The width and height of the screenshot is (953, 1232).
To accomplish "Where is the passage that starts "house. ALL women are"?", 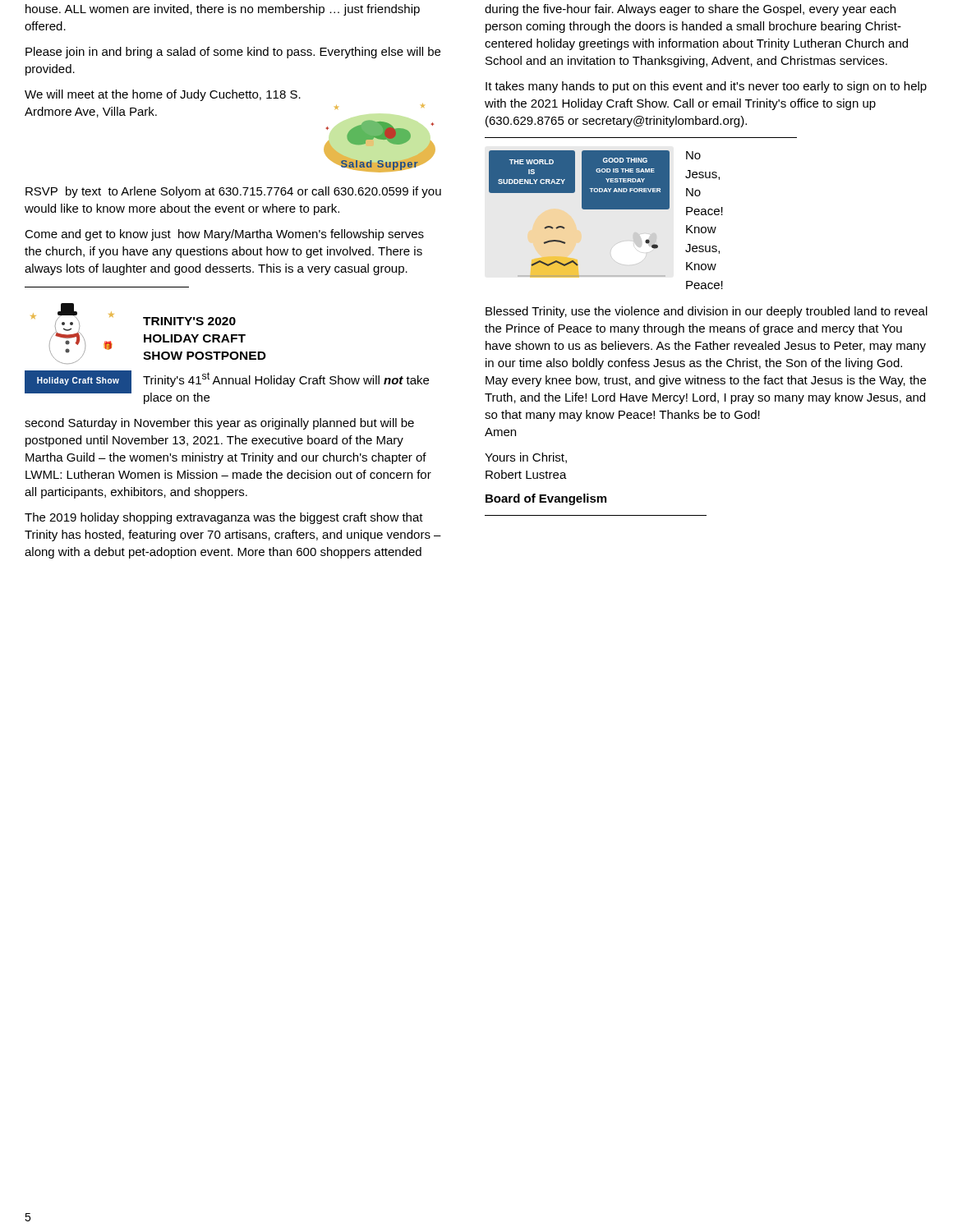I will 234,39.
